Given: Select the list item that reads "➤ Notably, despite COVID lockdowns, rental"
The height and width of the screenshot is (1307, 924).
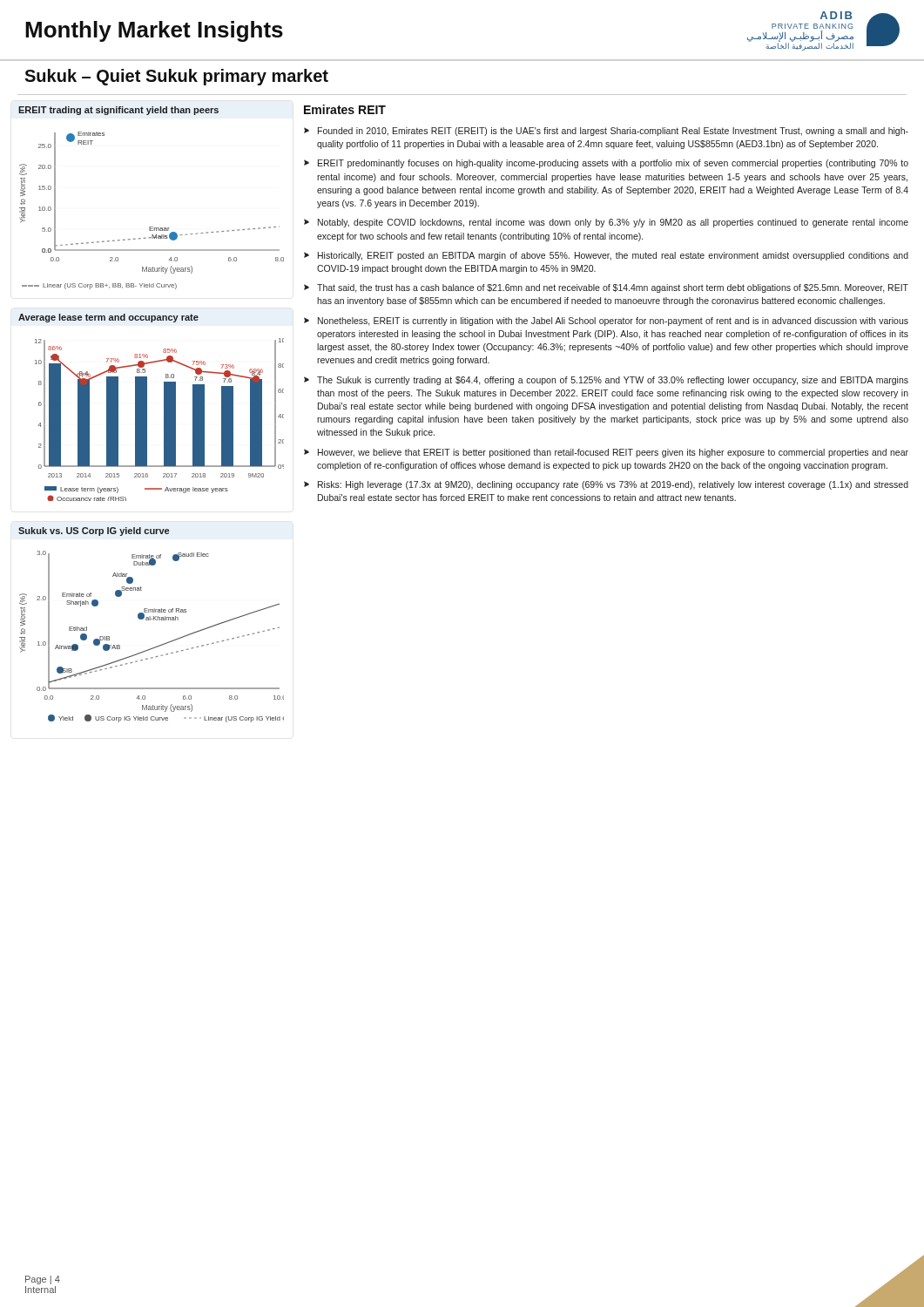Looking at the screenshot, I should point(606,229).
